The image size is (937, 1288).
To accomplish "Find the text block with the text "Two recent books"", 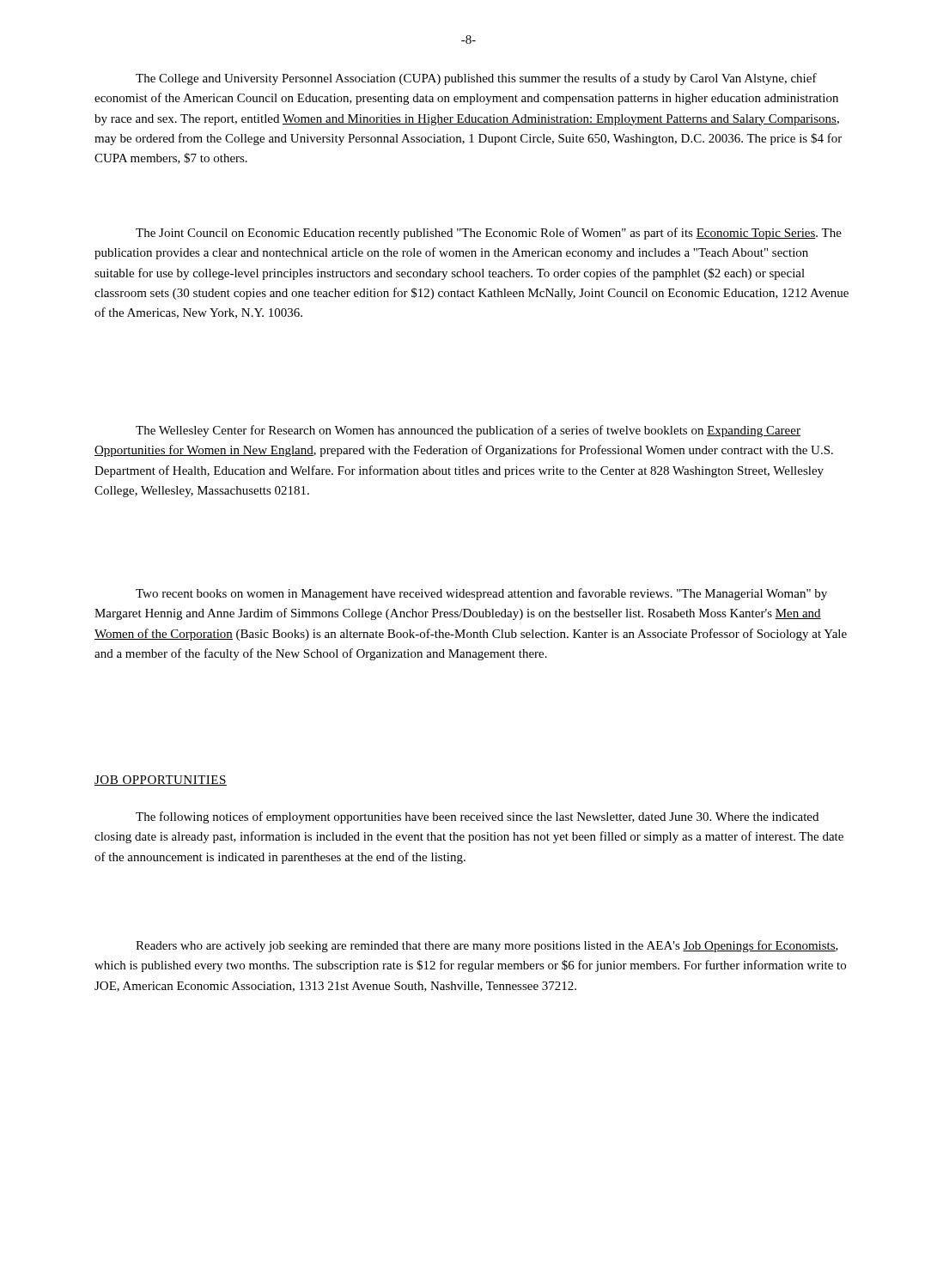I will pyautogui.click(x=473, y=624).
